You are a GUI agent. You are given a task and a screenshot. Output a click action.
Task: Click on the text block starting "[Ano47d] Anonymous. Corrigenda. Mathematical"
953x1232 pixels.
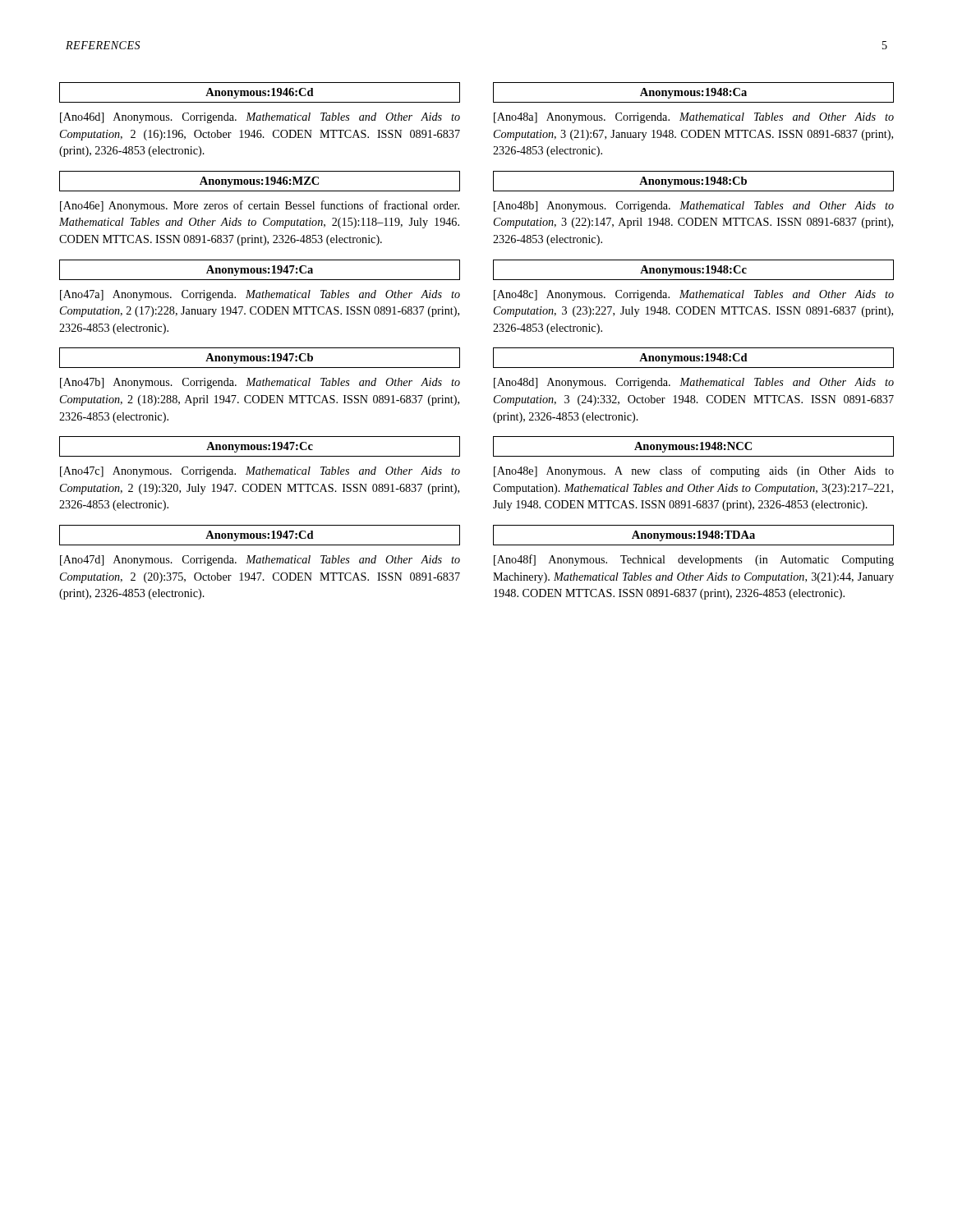tap(260, 576)
